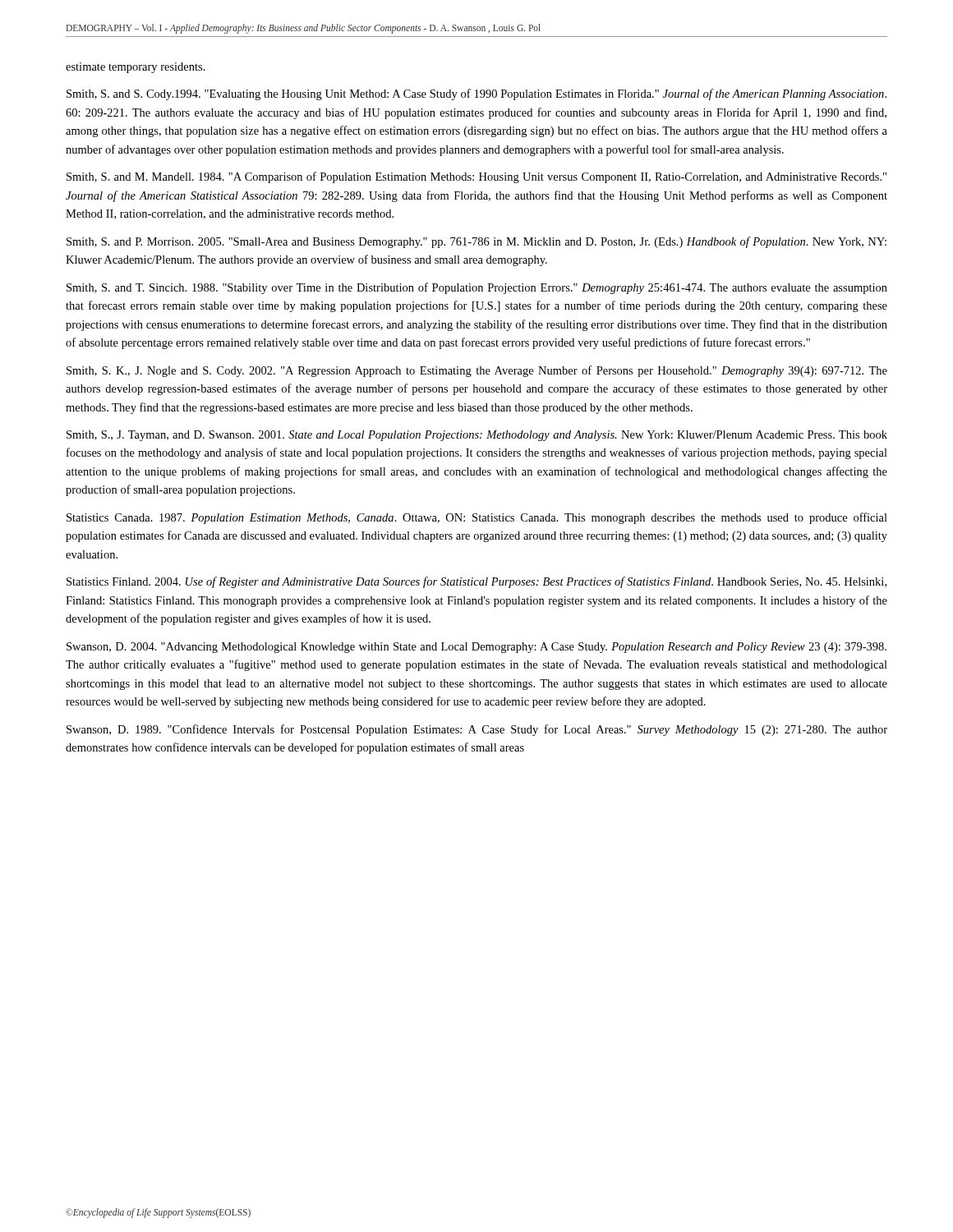Find the text block starting "Statistics Canada. 1987. Population Estimation Methods, Canada. Ottawa,"
This screenshot has width=953, height=1232.
coord(476,536)
